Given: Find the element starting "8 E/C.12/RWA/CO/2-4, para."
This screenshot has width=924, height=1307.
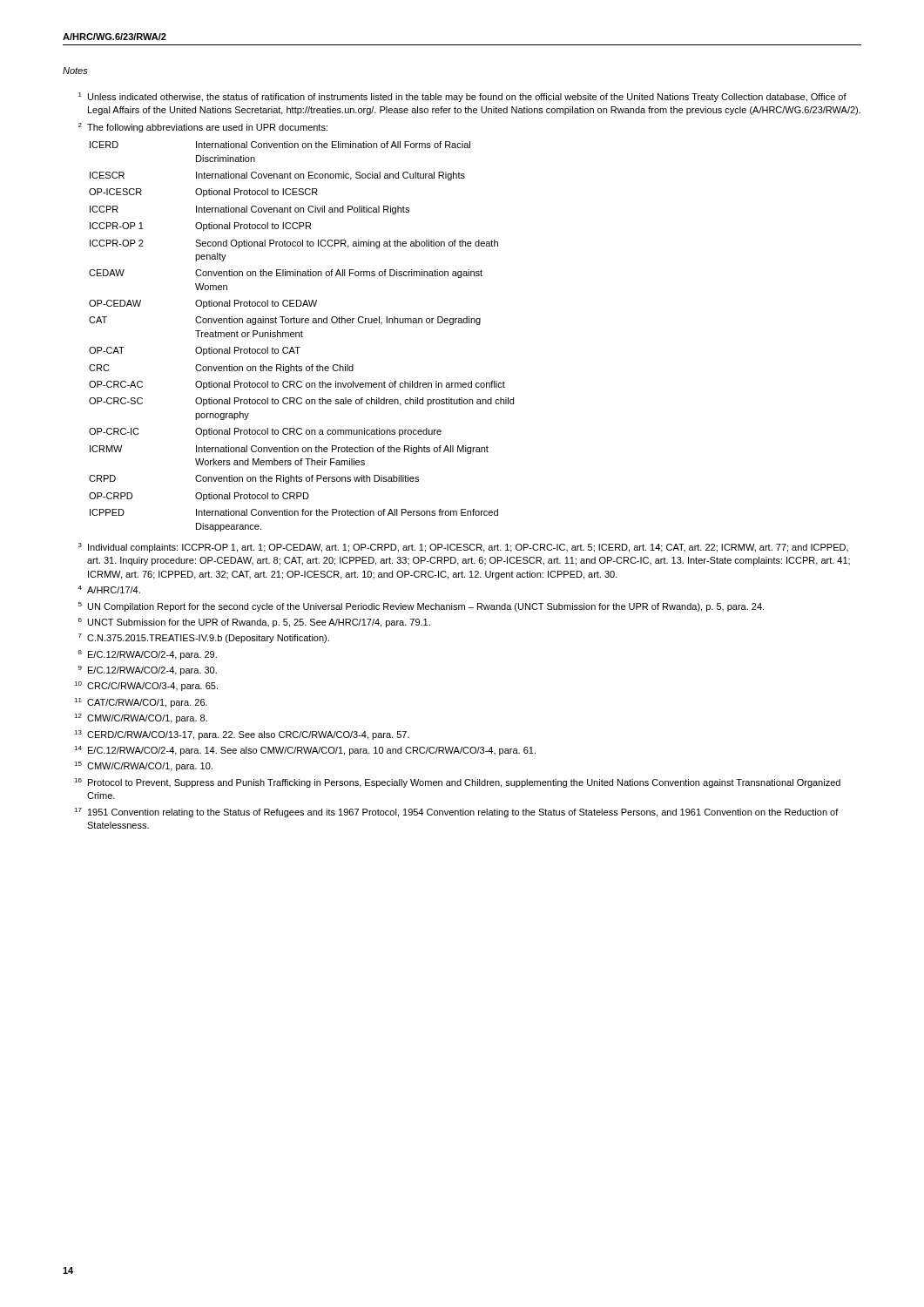Looking at the screenshot, I should (148, 655).
